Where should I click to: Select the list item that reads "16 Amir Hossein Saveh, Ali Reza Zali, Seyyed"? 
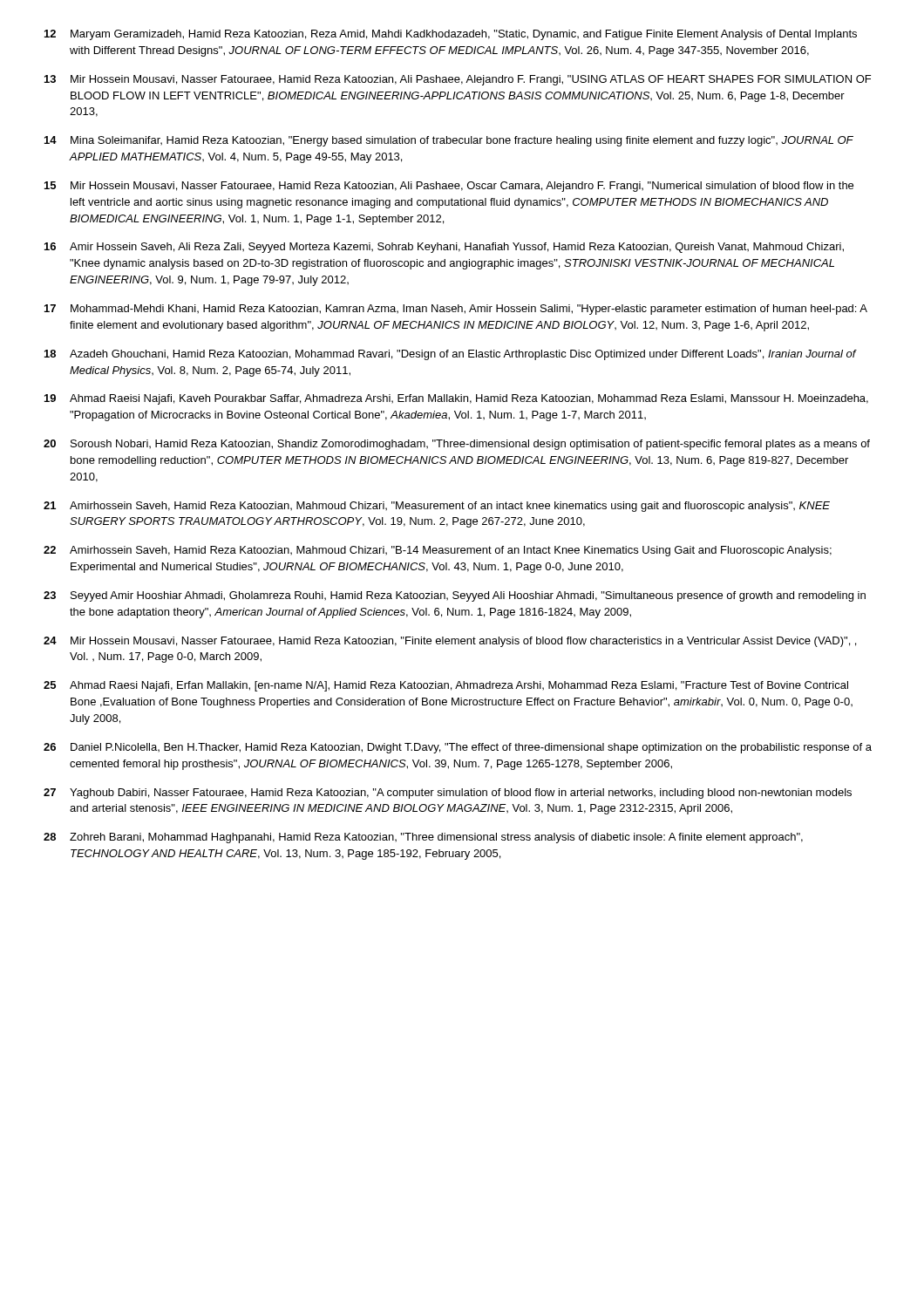point(458,264)
